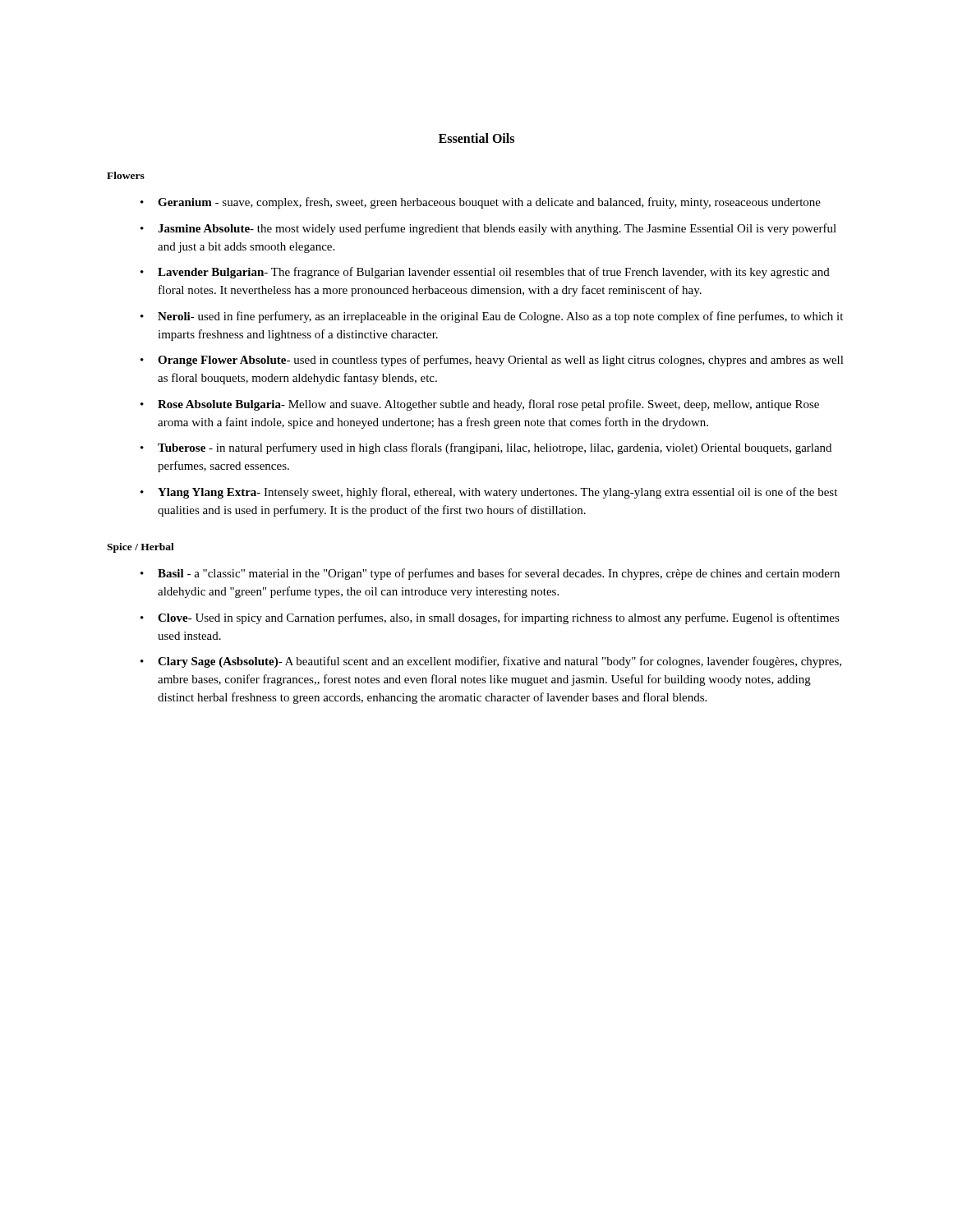Point to the element starting "• Geranium -"
The height and width of the screenshot is (1232, 953).
coord(493,203)
